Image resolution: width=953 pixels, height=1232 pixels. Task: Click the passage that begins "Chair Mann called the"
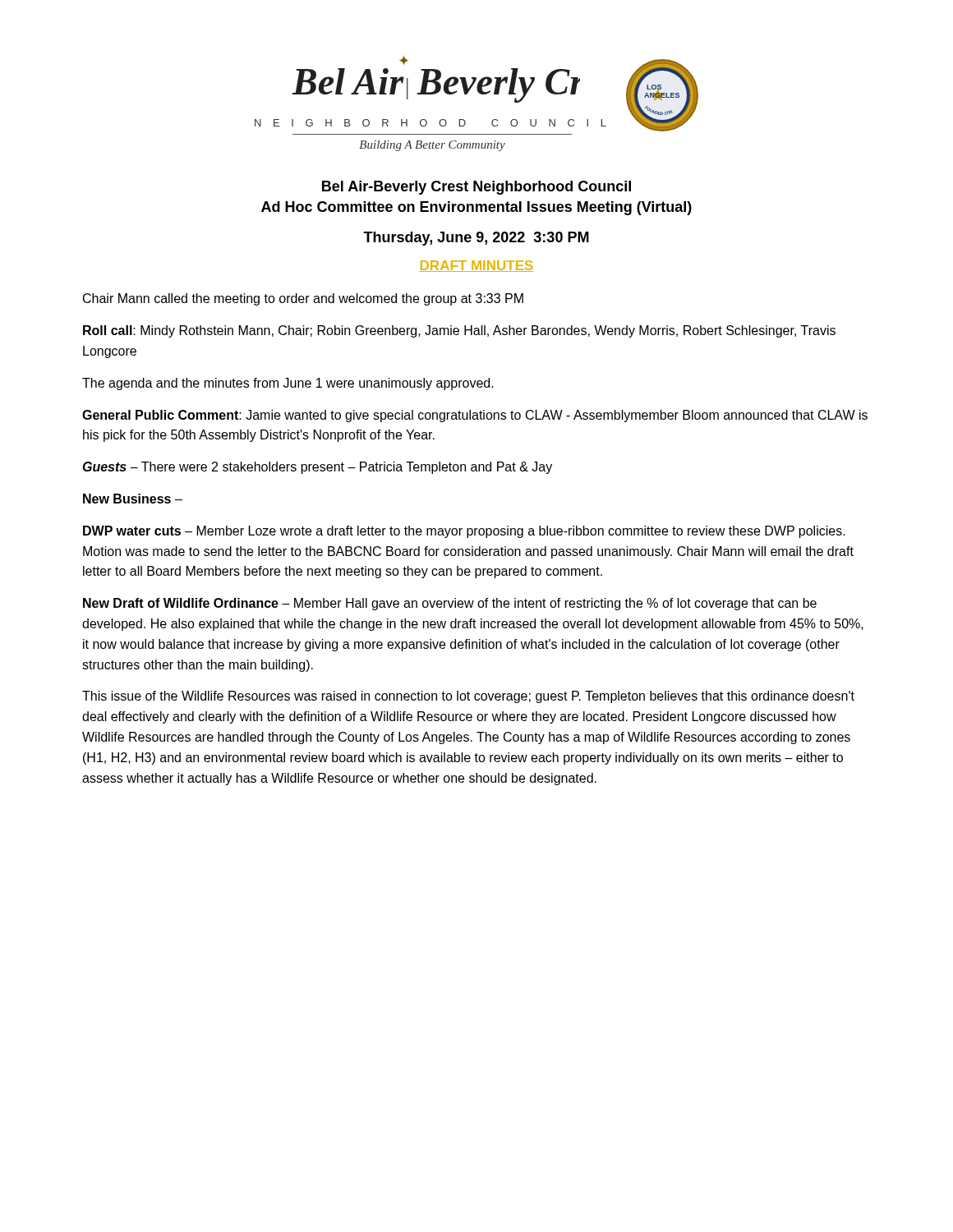pyautogui.click(x=303, y=299)
